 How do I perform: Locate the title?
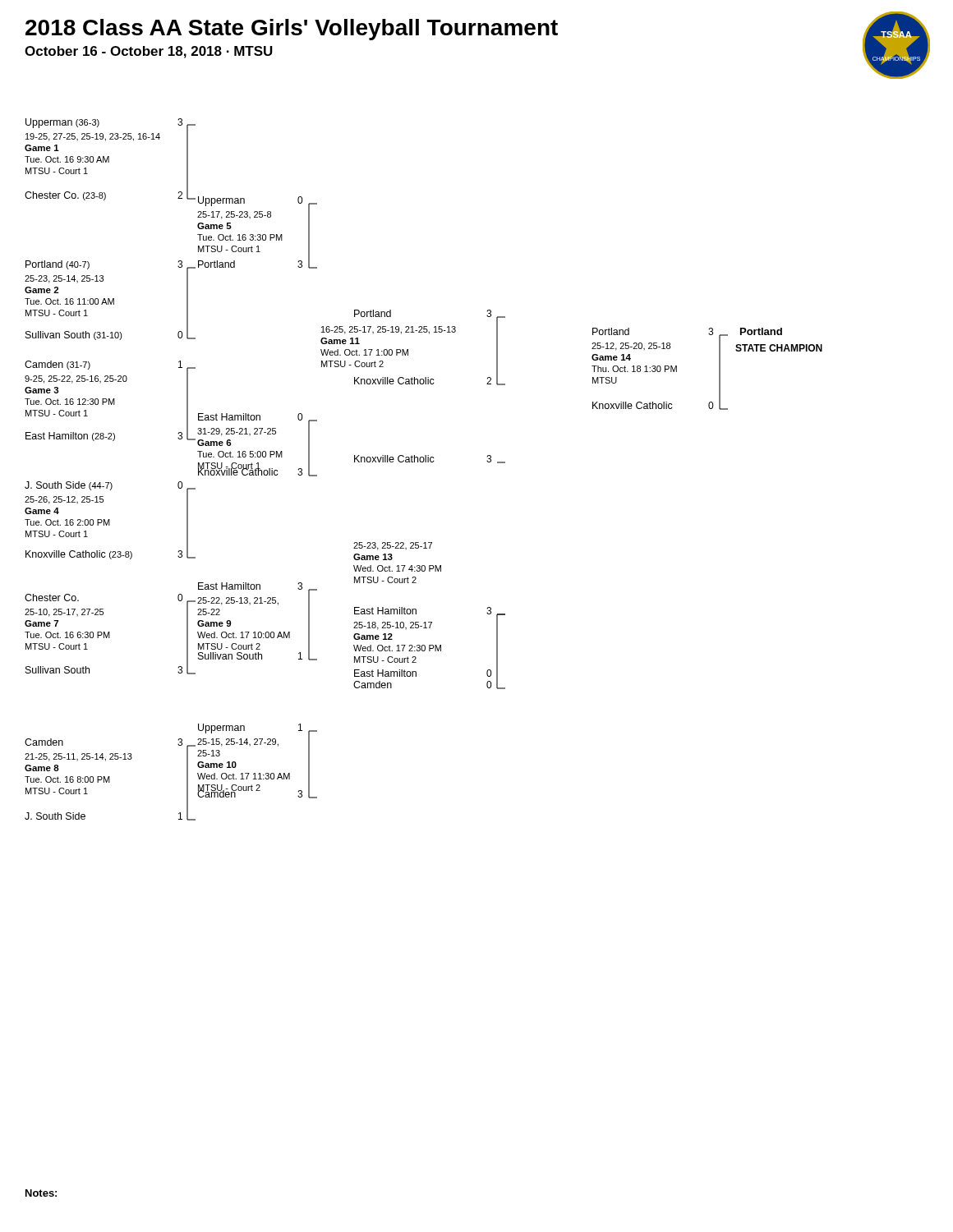pyautogui.click(x=291, y=37)
